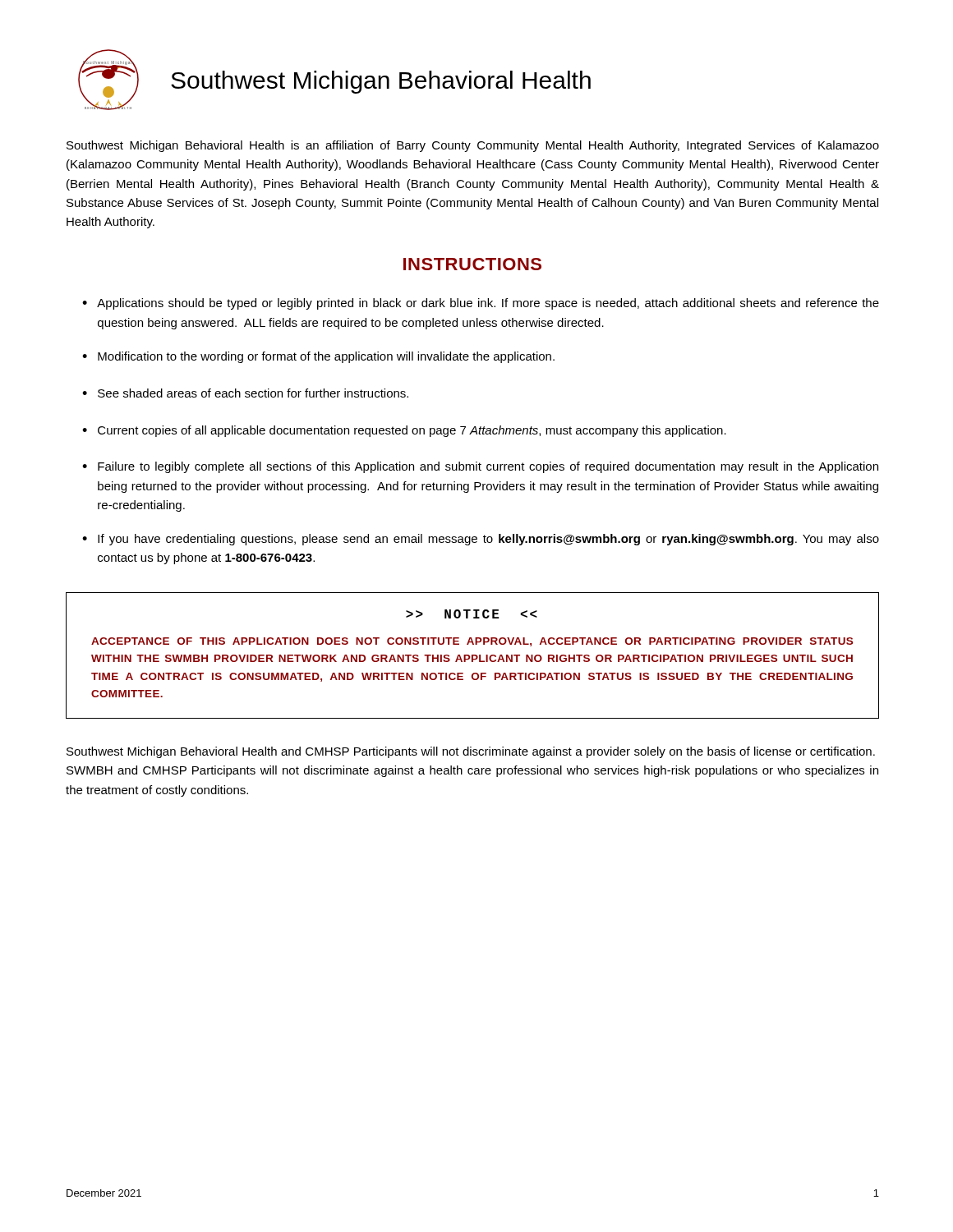This screenshot has height=1232, width=953.
Task: Locate the list item that says "Current copies of all applicable documentation requested"
Action: pyautogui.click(x=488, y=430)
